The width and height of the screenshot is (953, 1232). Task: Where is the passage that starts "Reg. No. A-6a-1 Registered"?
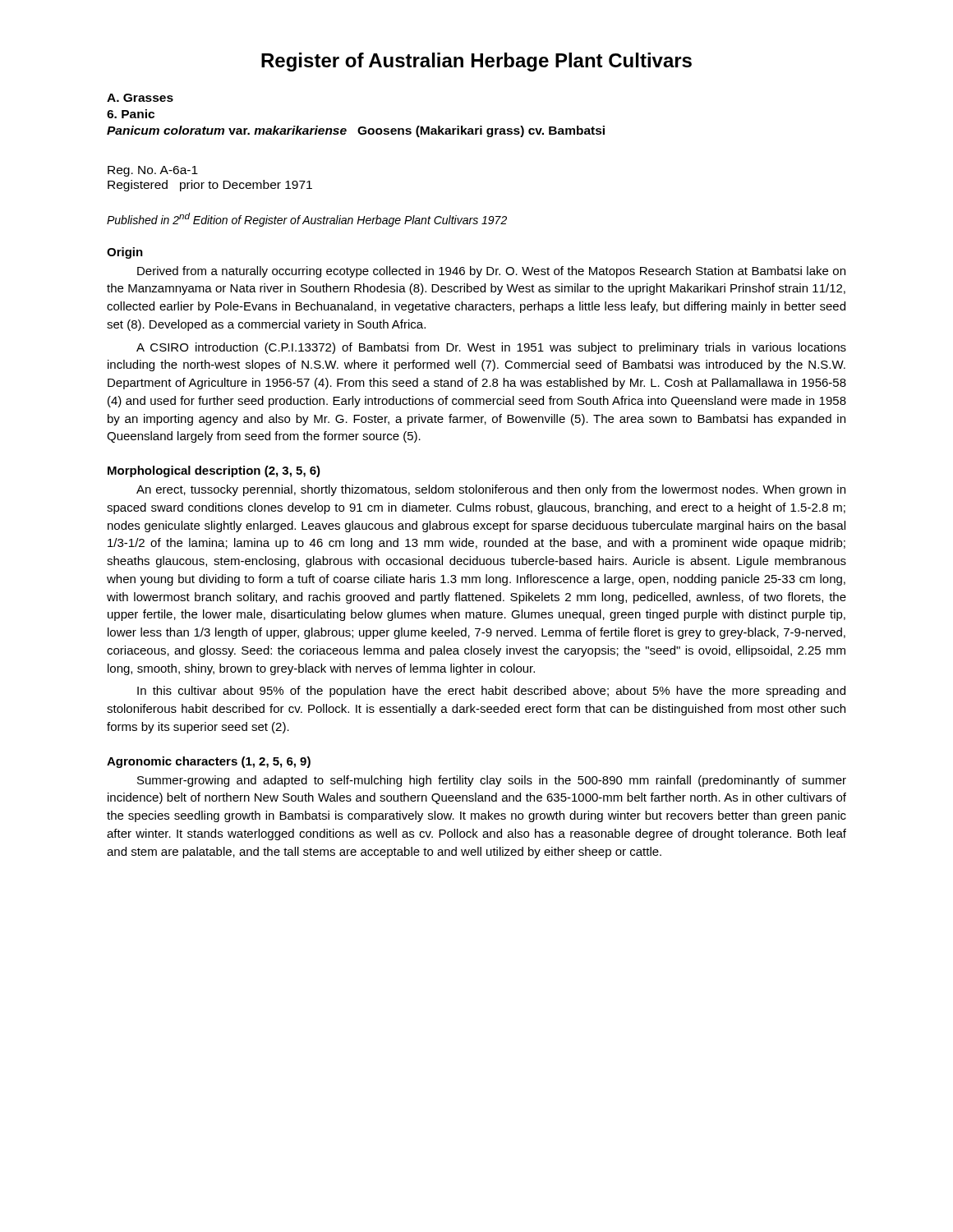pyautogui.click(x=210, y=177)
